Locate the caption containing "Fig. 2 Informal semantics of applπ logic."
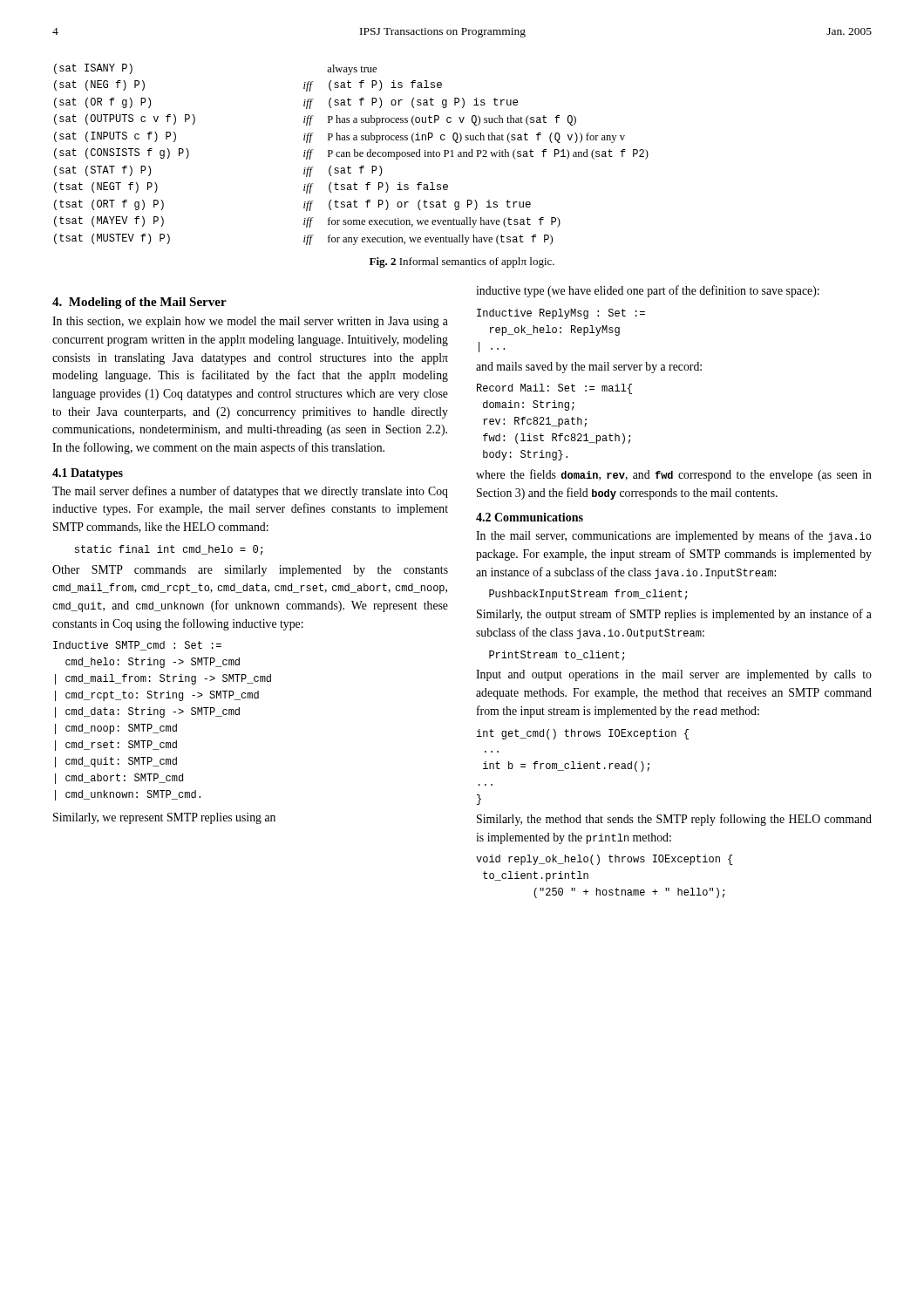 (462, 261)
